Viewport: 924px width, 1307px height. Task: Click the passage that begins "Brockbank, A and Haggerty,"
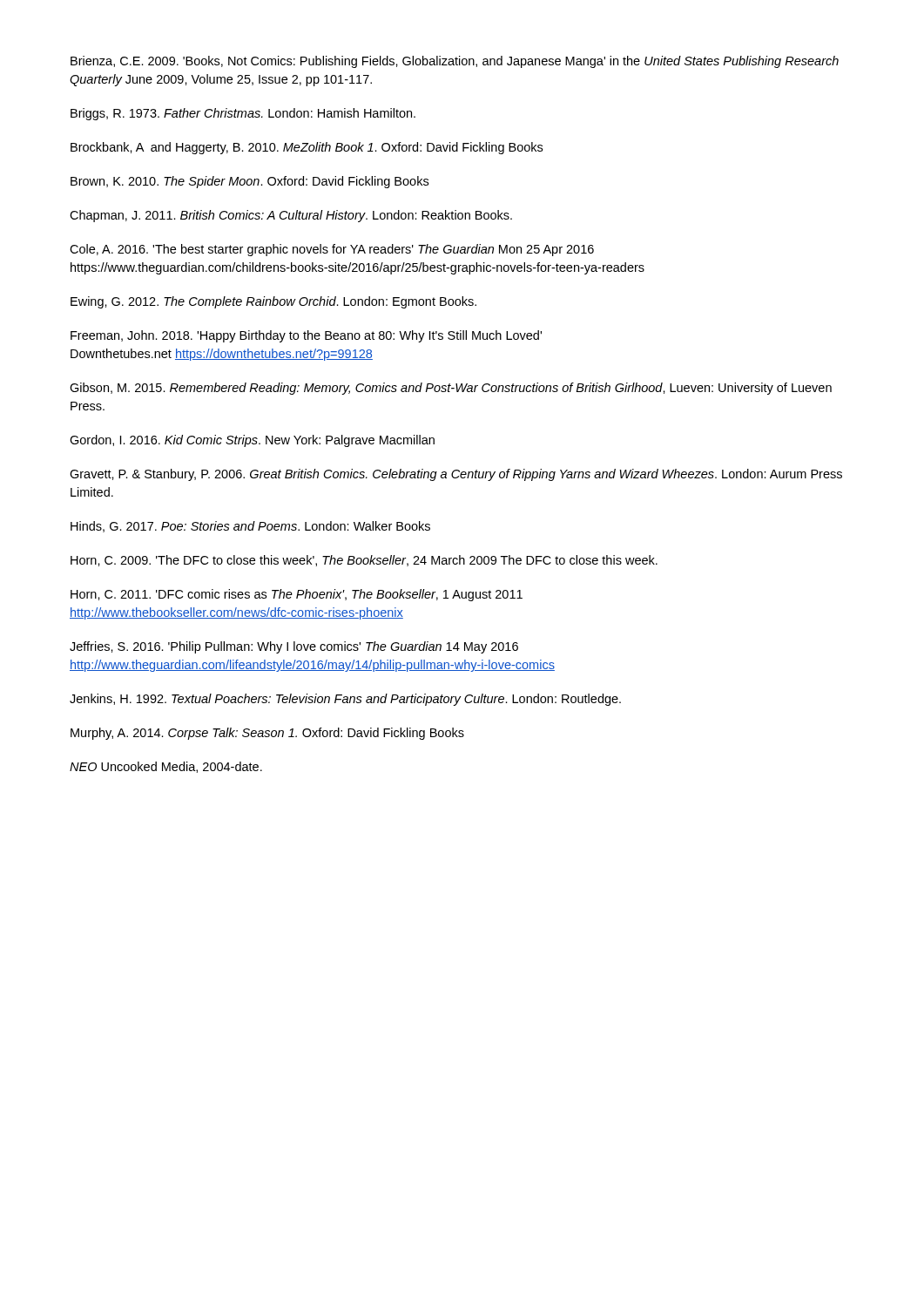click(x=306, y=147)
